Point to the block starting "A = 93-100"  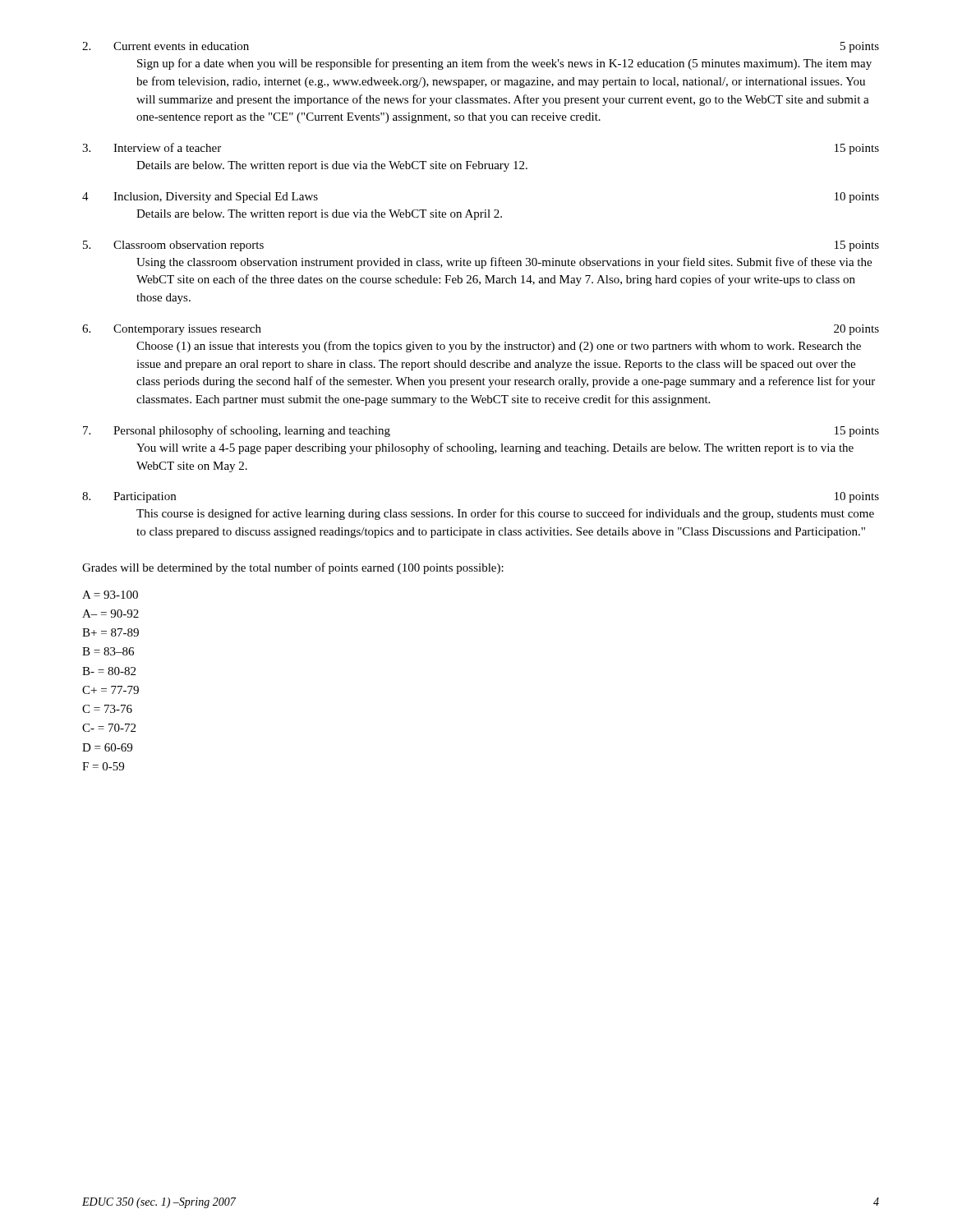click(x=110, y=594)
